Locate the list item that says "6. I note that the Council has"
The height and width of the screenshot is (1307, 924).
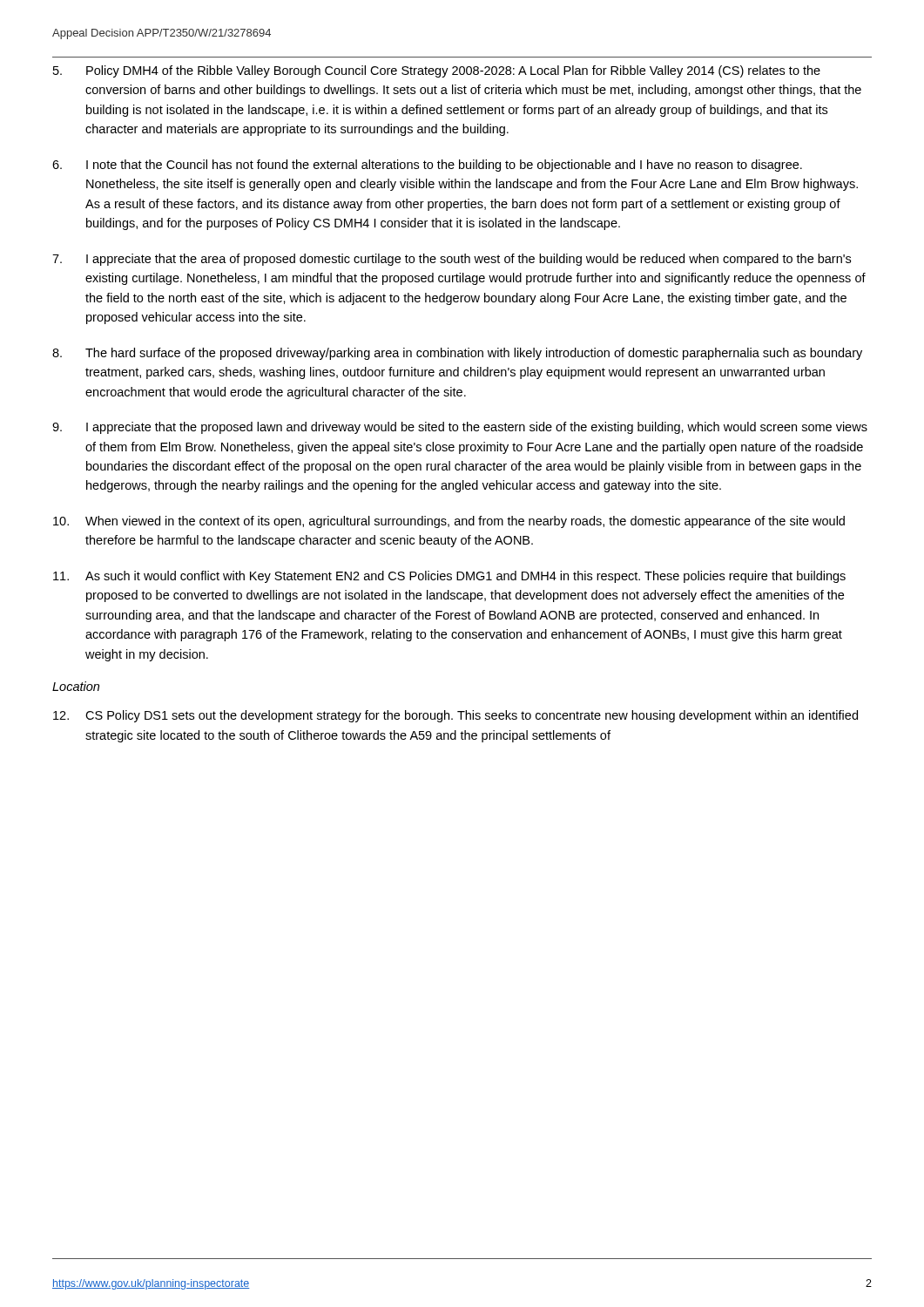click(x=462, y=194)
